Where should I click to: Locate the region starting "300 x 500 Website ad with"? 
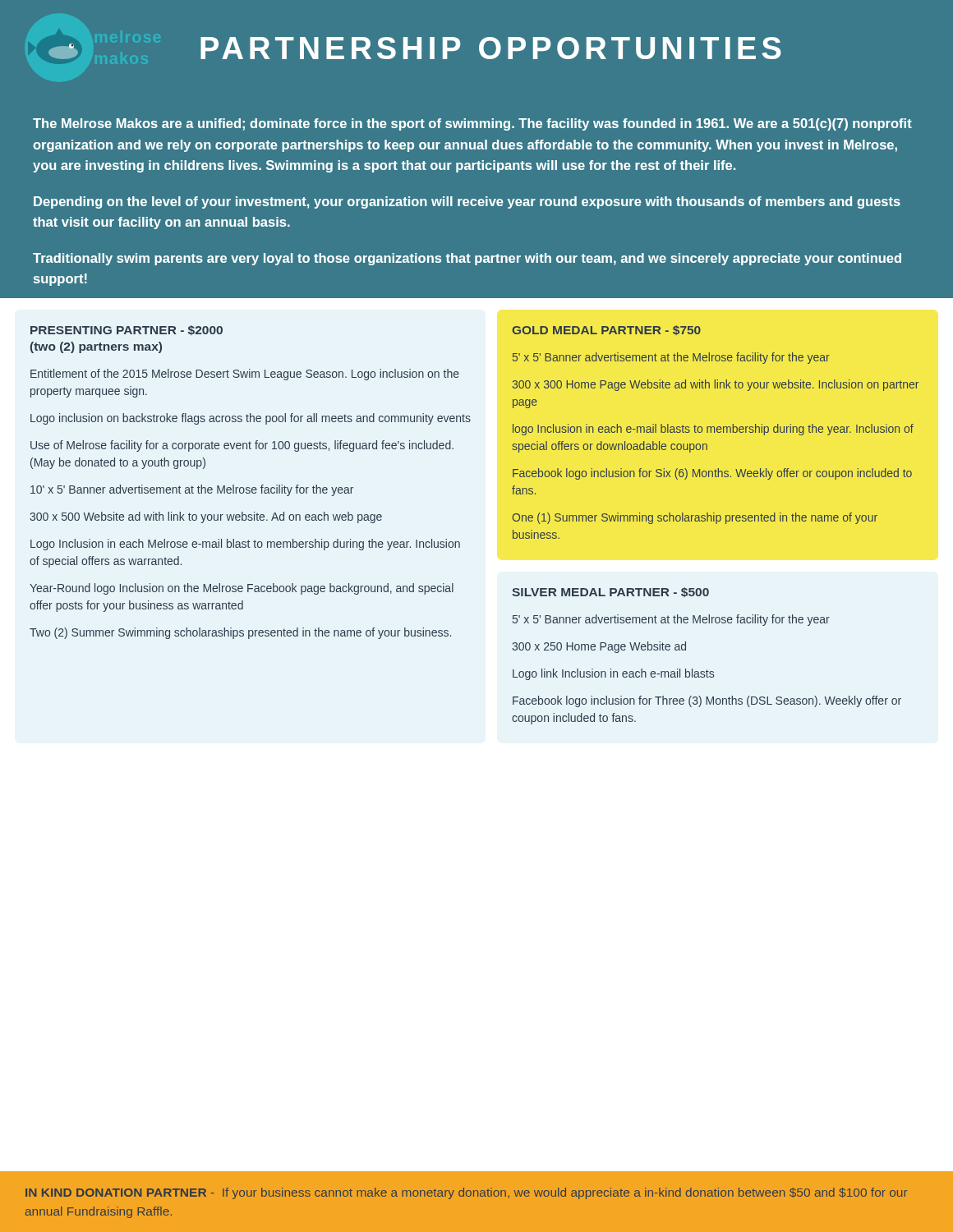206,517
